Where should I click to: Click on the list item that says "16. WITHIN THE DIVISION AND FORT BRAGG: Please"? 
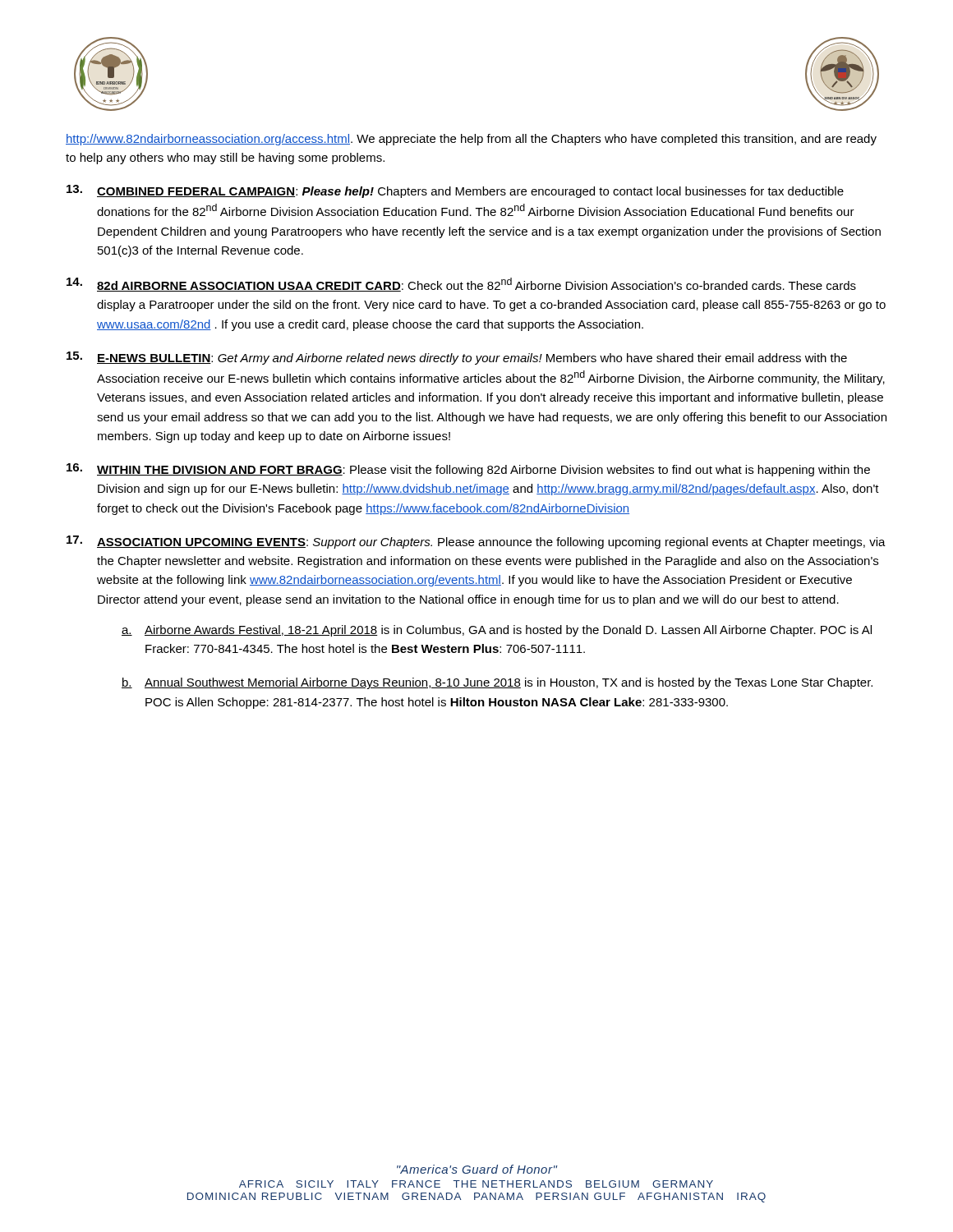(x=476, y=489)
